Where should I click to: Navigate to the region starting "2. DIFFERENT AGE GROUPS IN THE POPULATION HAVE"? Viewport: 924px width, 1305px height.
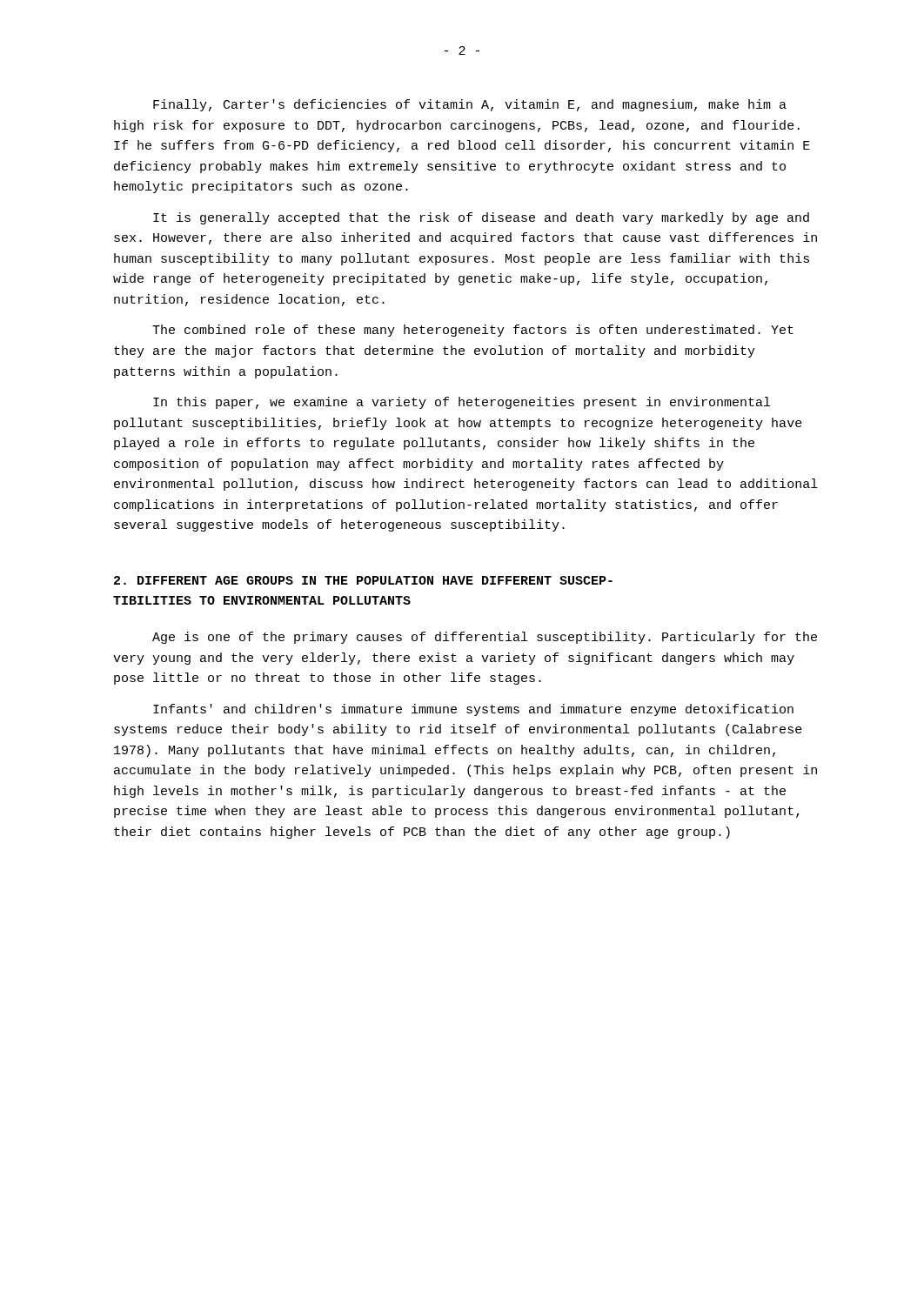[364, 592]
